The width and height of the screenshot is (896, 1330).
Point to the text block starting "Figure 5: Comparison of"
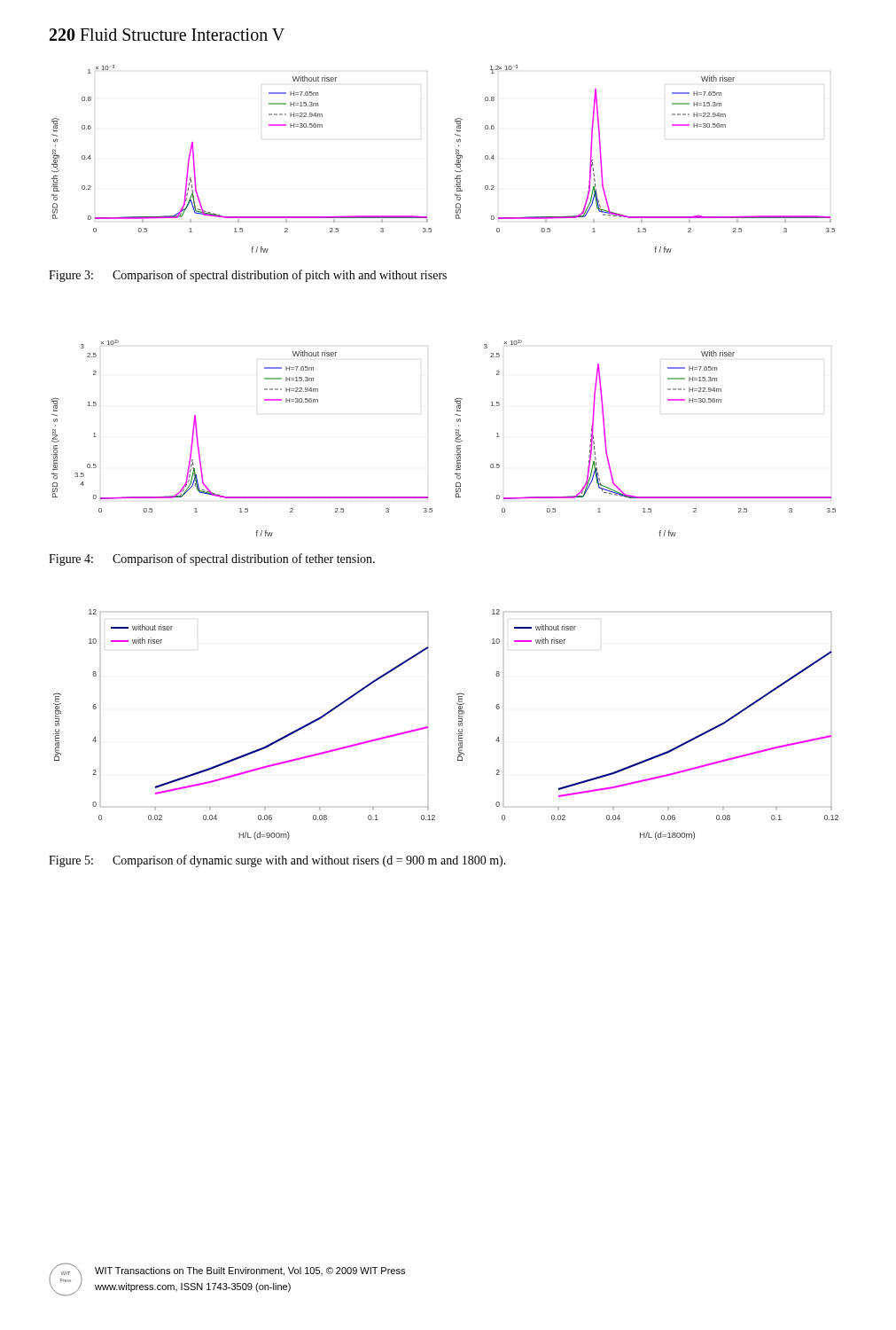coord(277,861)
